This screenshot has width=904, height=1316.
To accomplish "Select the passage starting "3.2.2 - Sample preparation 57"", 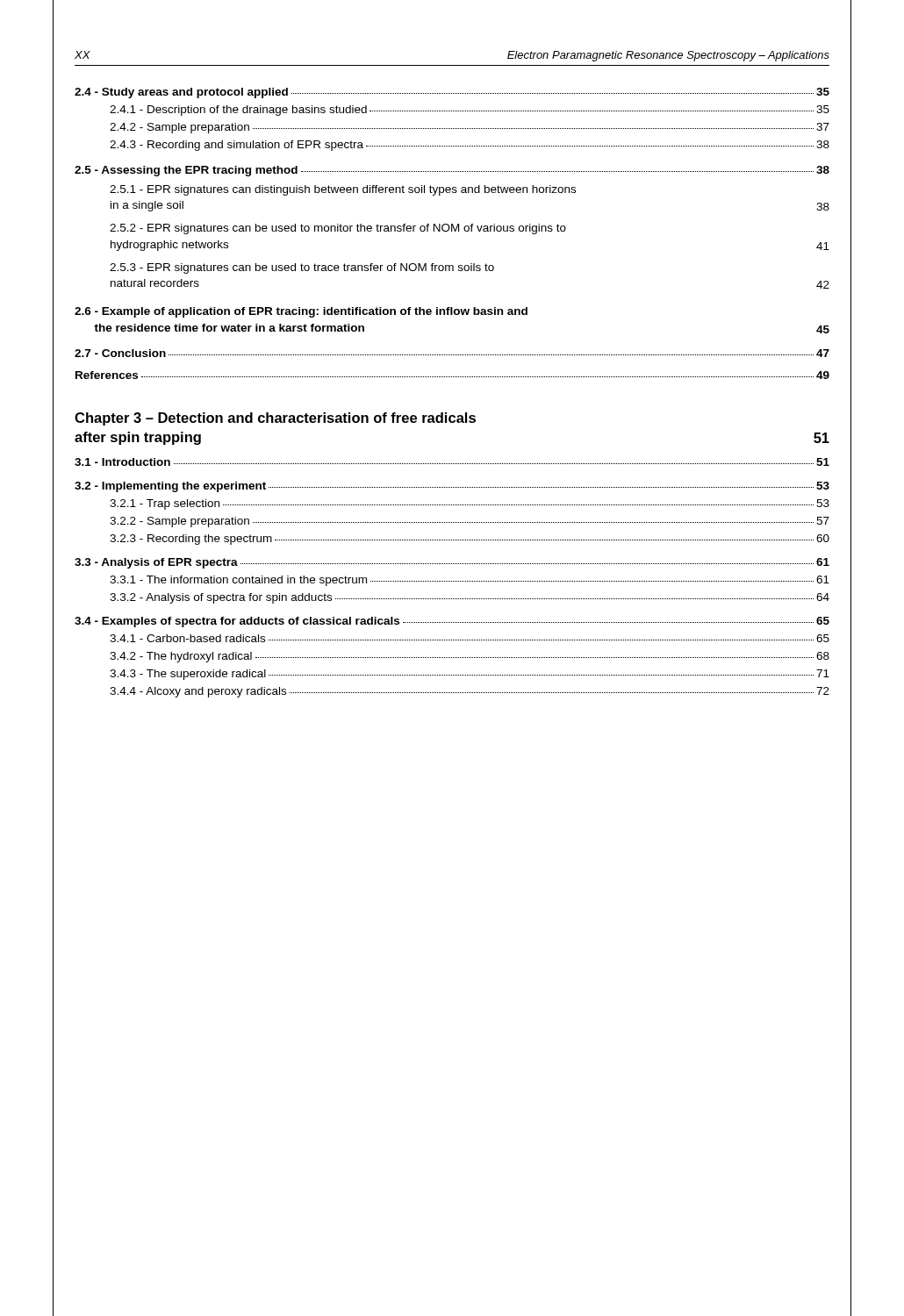I will tap(452, 521).
